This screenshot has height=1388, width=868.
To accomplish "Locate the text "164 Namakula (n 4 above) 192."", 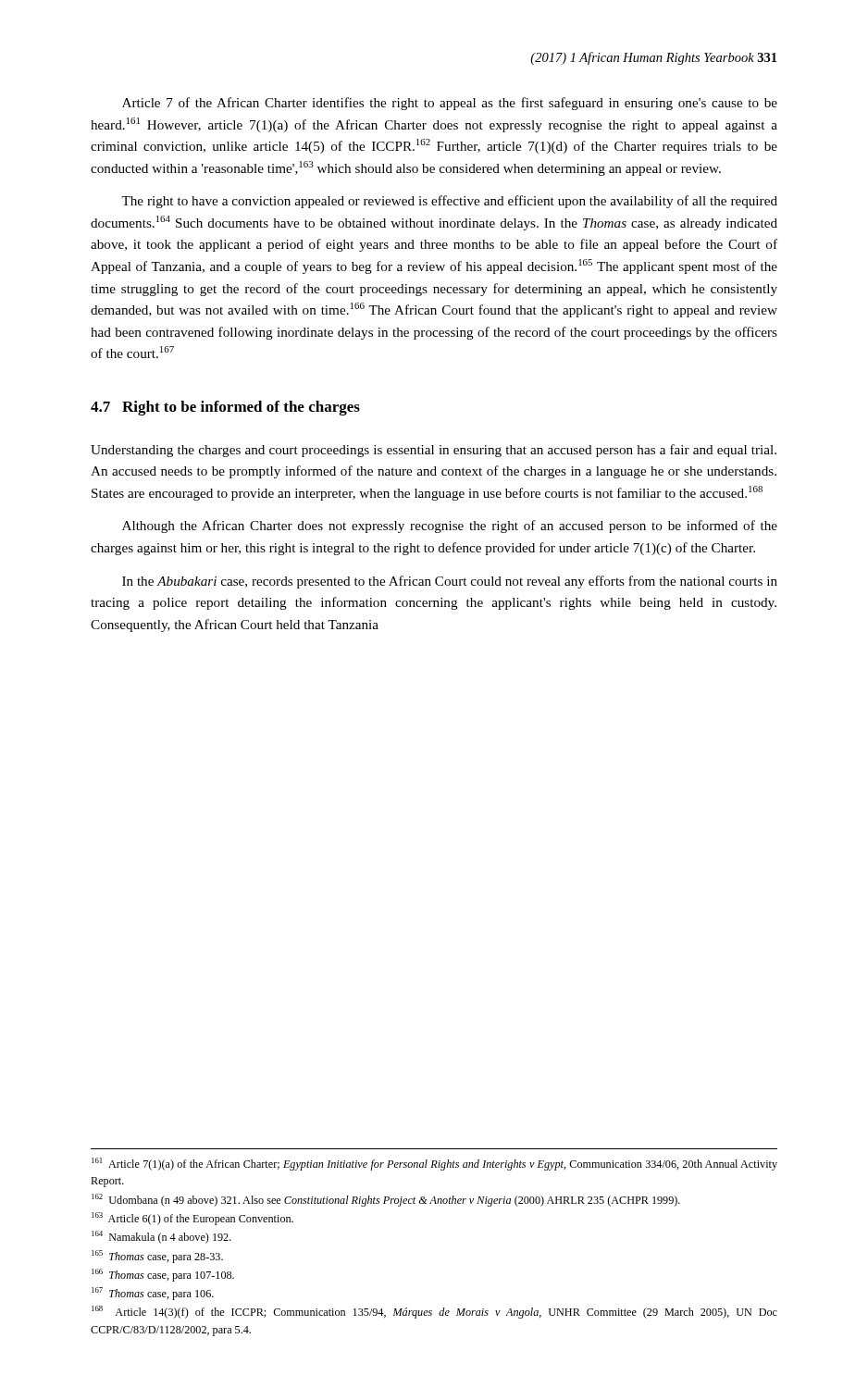I will (161, 1236).
